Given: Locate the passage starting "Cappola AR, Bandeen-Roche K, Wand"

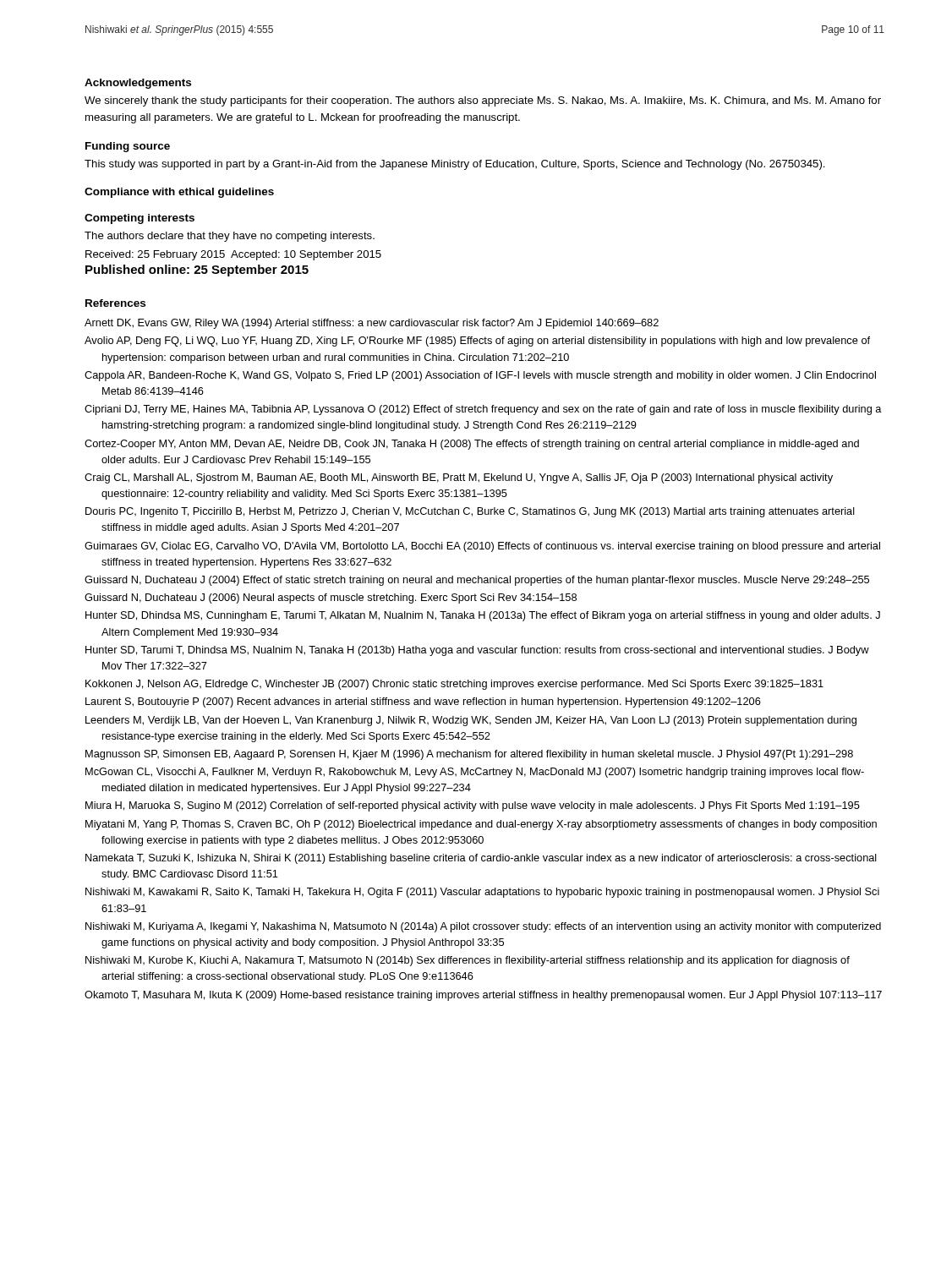Looking at the screenshot, I should coord(481,383).
